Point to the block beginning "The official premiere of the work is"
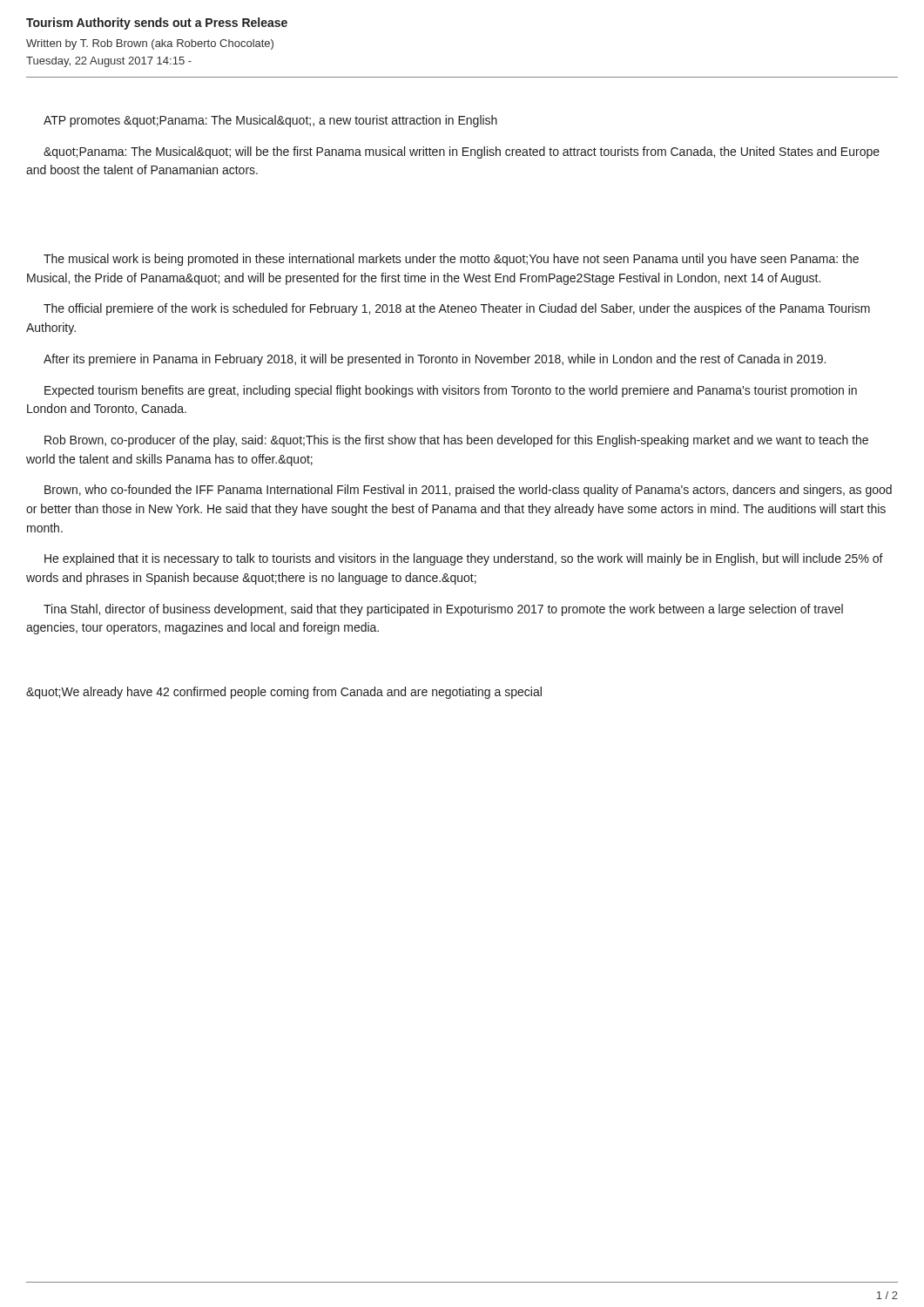This screenshot has width=924, height=1307. [448, 318]
